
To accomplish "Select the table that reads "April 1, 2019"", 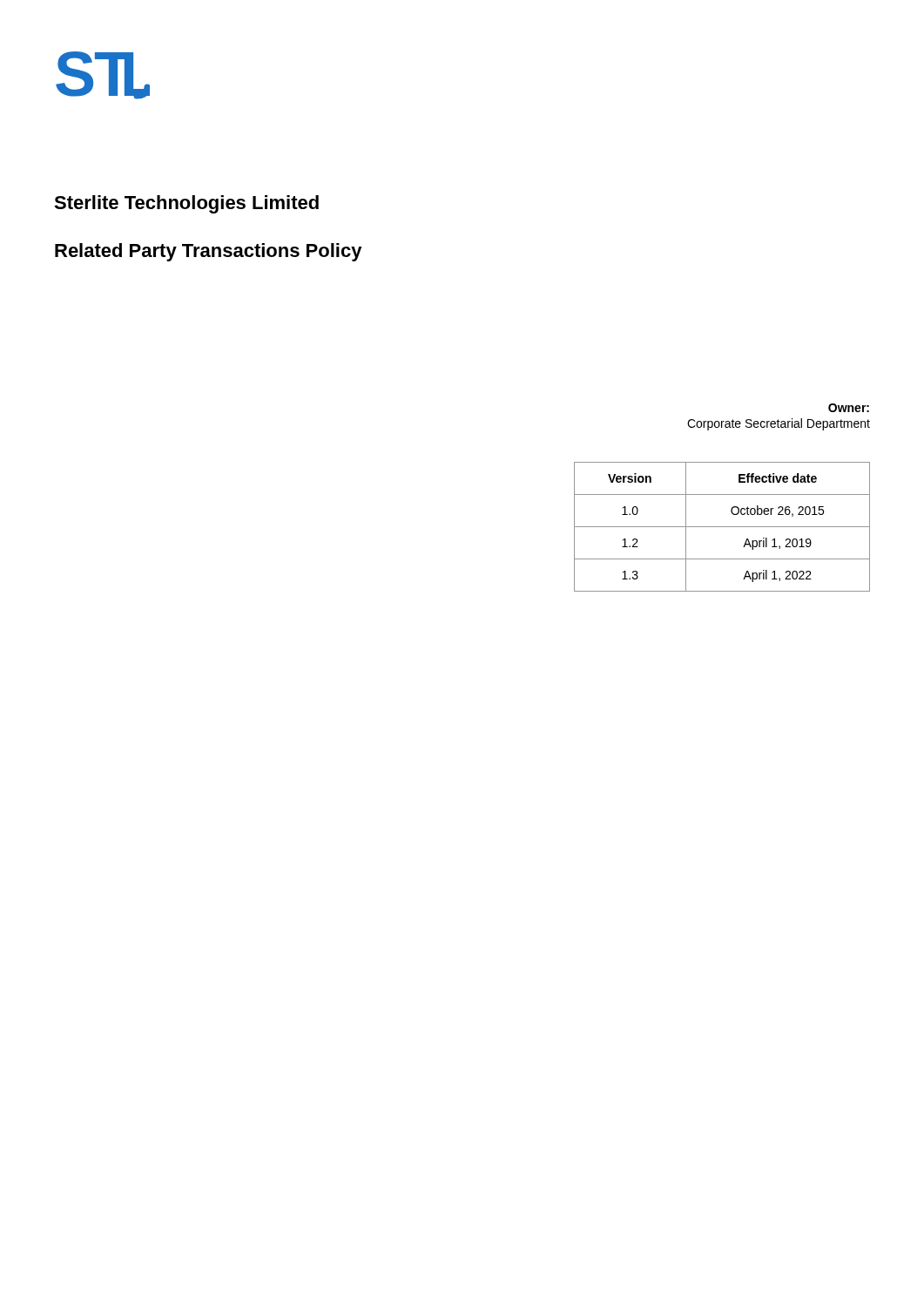I will tap(722, 527).
